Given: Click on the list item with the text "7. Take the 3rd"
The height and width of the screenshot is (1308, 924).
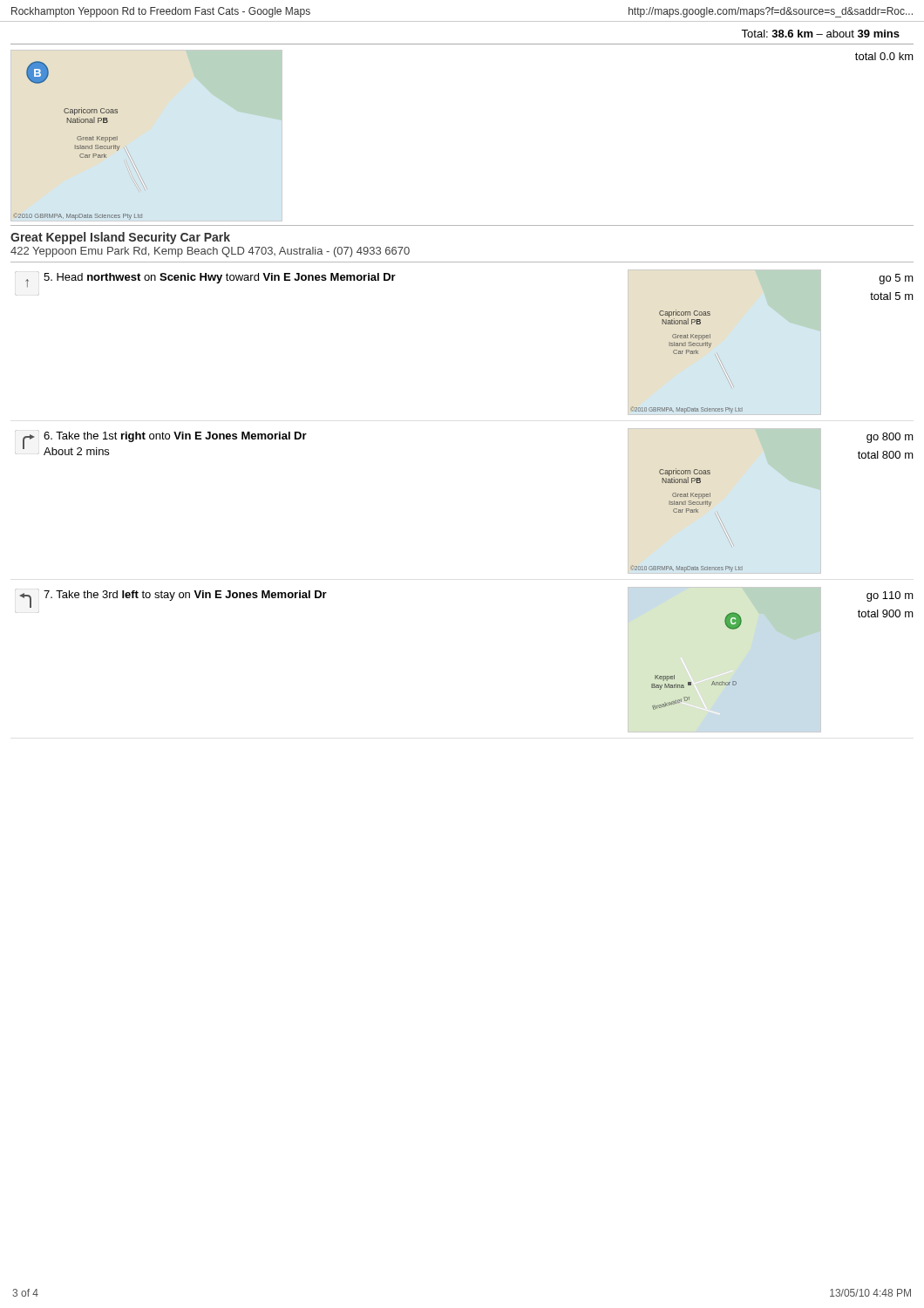Looking at the screenshot, I should (x=185, y=594).
